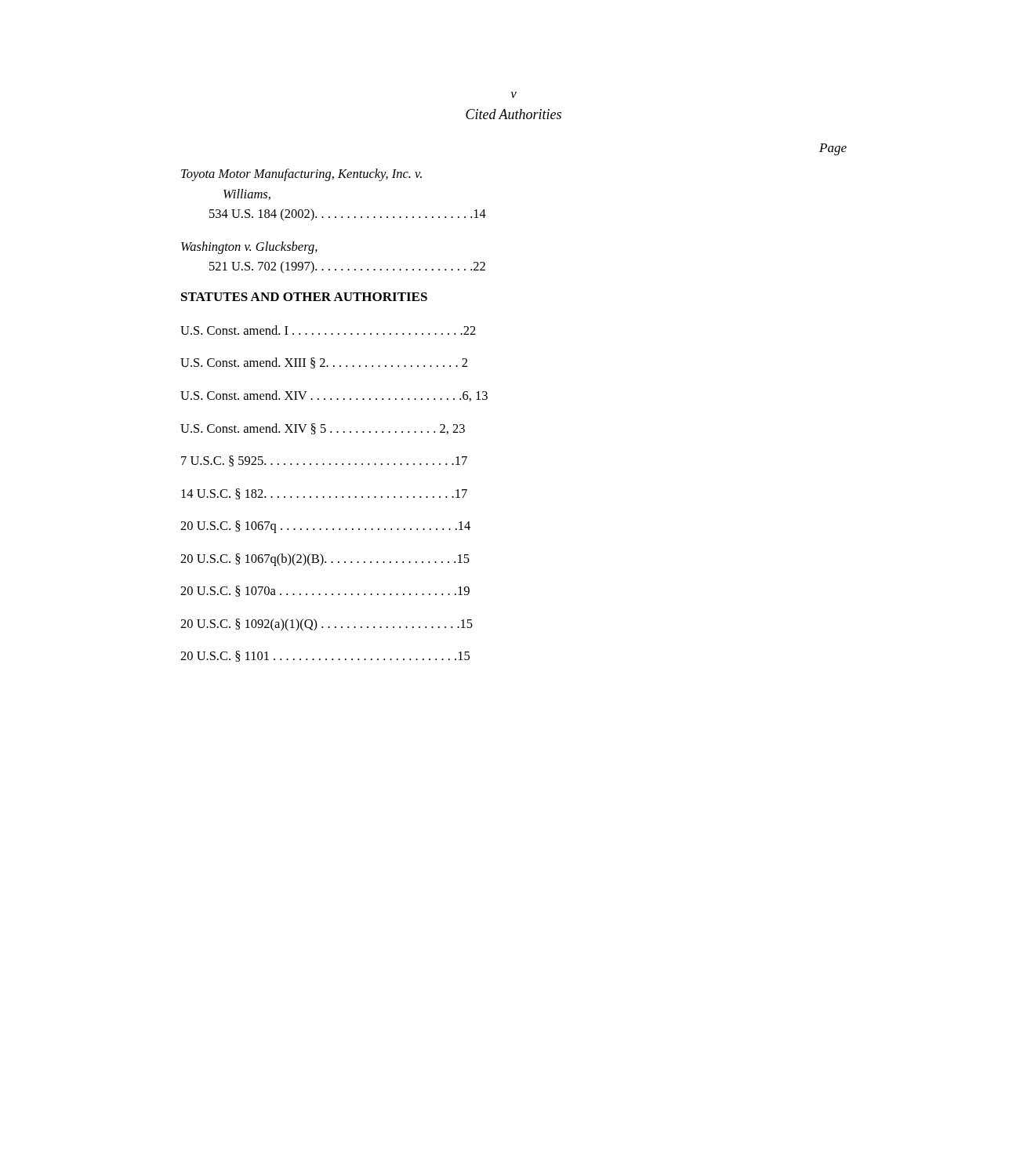This screenshot has height=1176, width=1027.
Task: Locate the region starting "20 U.S.C. § 1067q . . . ."
Action: click(326, 526)
